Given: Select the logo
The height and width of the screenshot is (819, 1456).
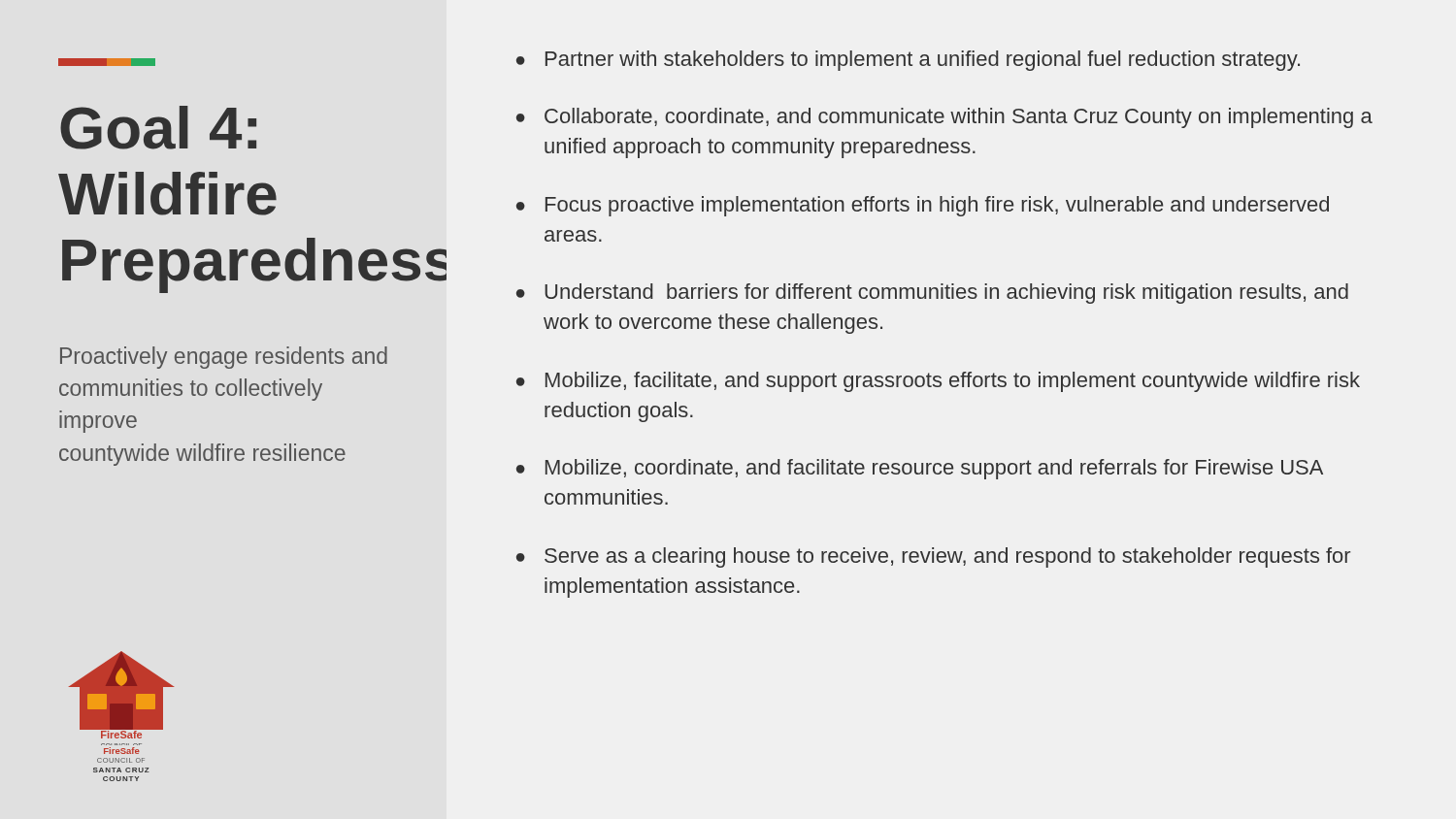Looking at the screenshot, I should (121, 714).
